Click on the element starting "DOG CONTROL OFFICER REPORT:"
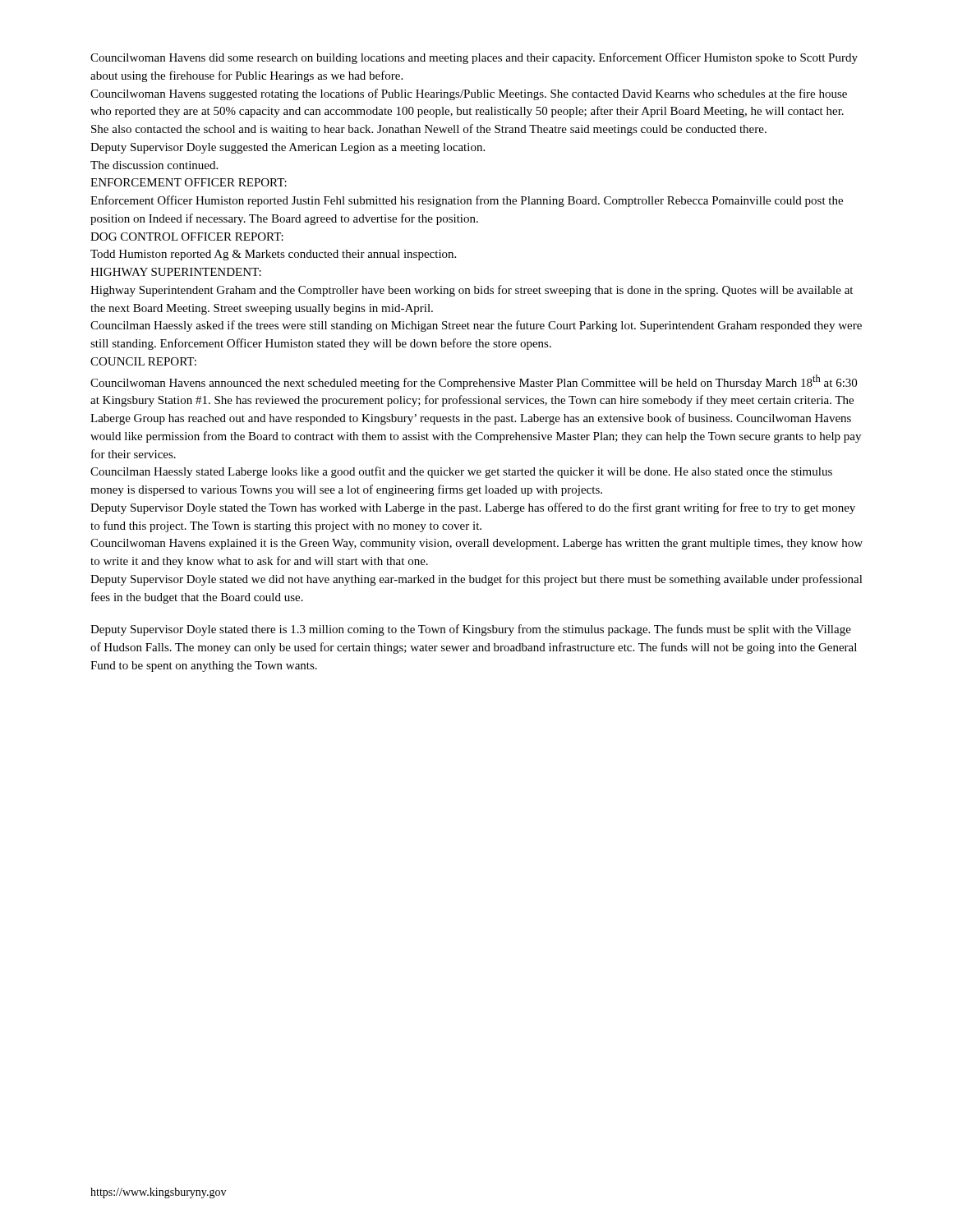 tap(187, 236)
